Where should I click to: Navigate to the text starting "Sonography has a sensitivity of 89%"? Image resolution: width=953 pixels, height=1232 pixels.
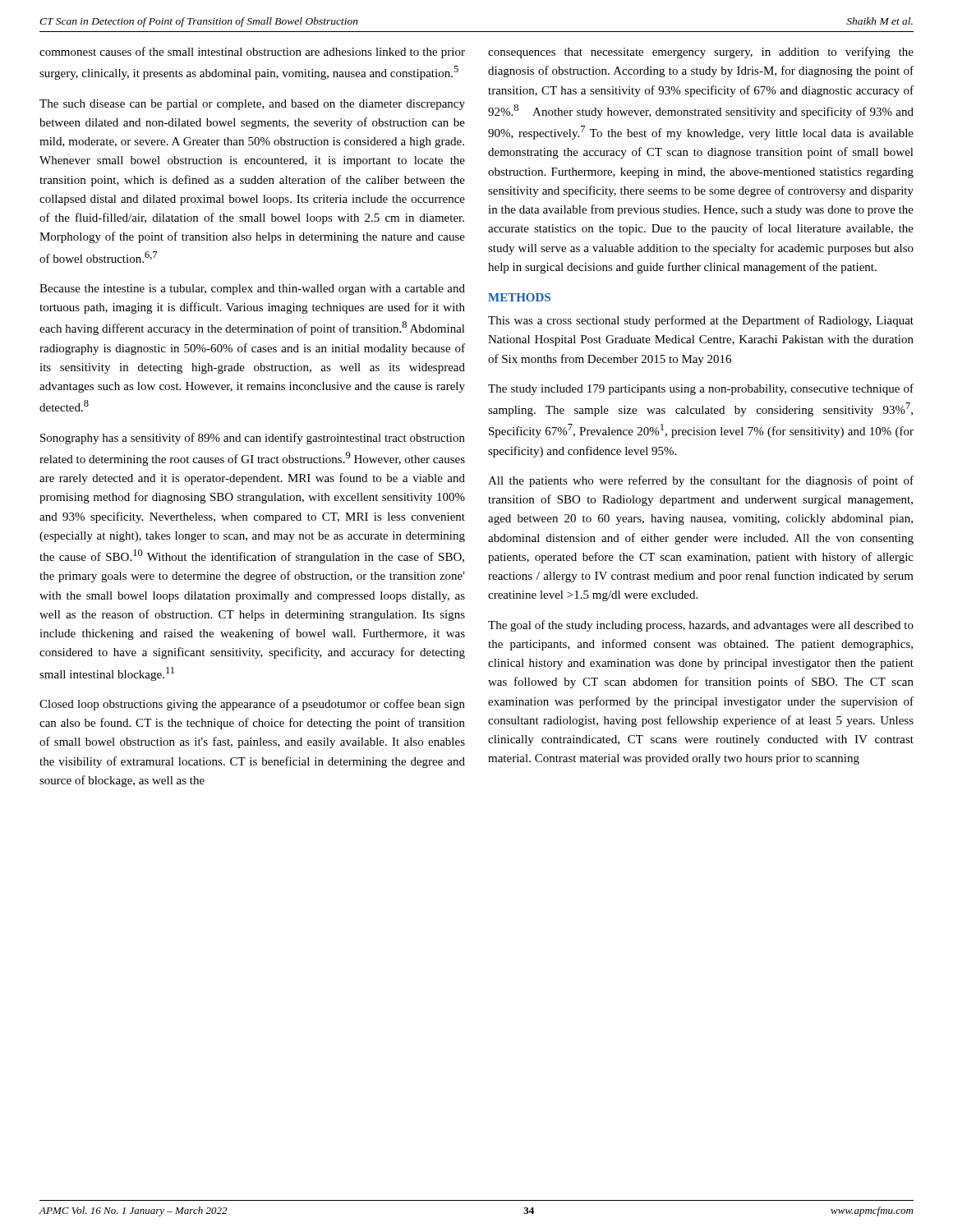point(252,556)
